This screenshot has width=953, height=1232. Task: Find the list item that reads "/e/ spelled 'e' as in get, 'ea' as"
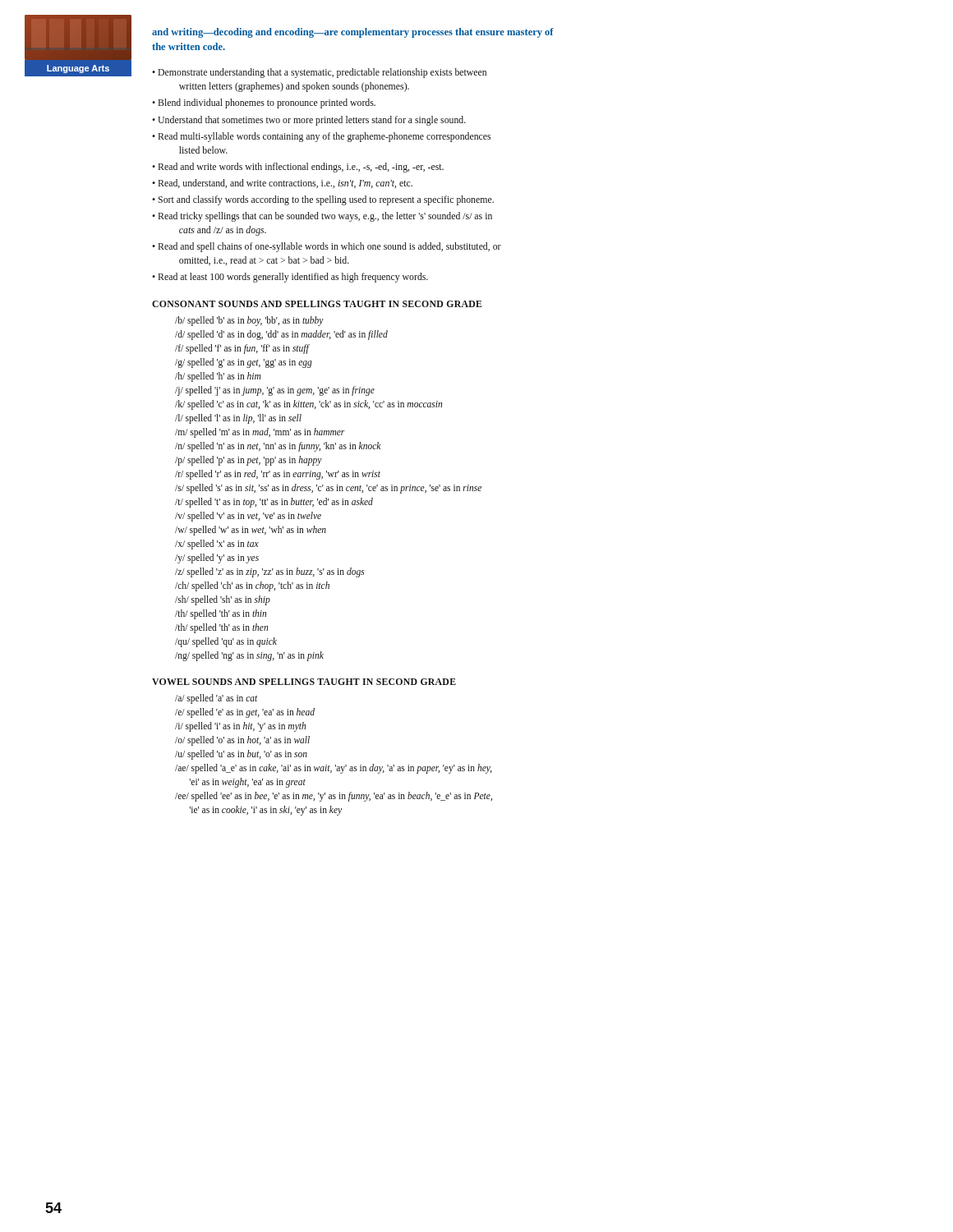[x=245, y=712]
